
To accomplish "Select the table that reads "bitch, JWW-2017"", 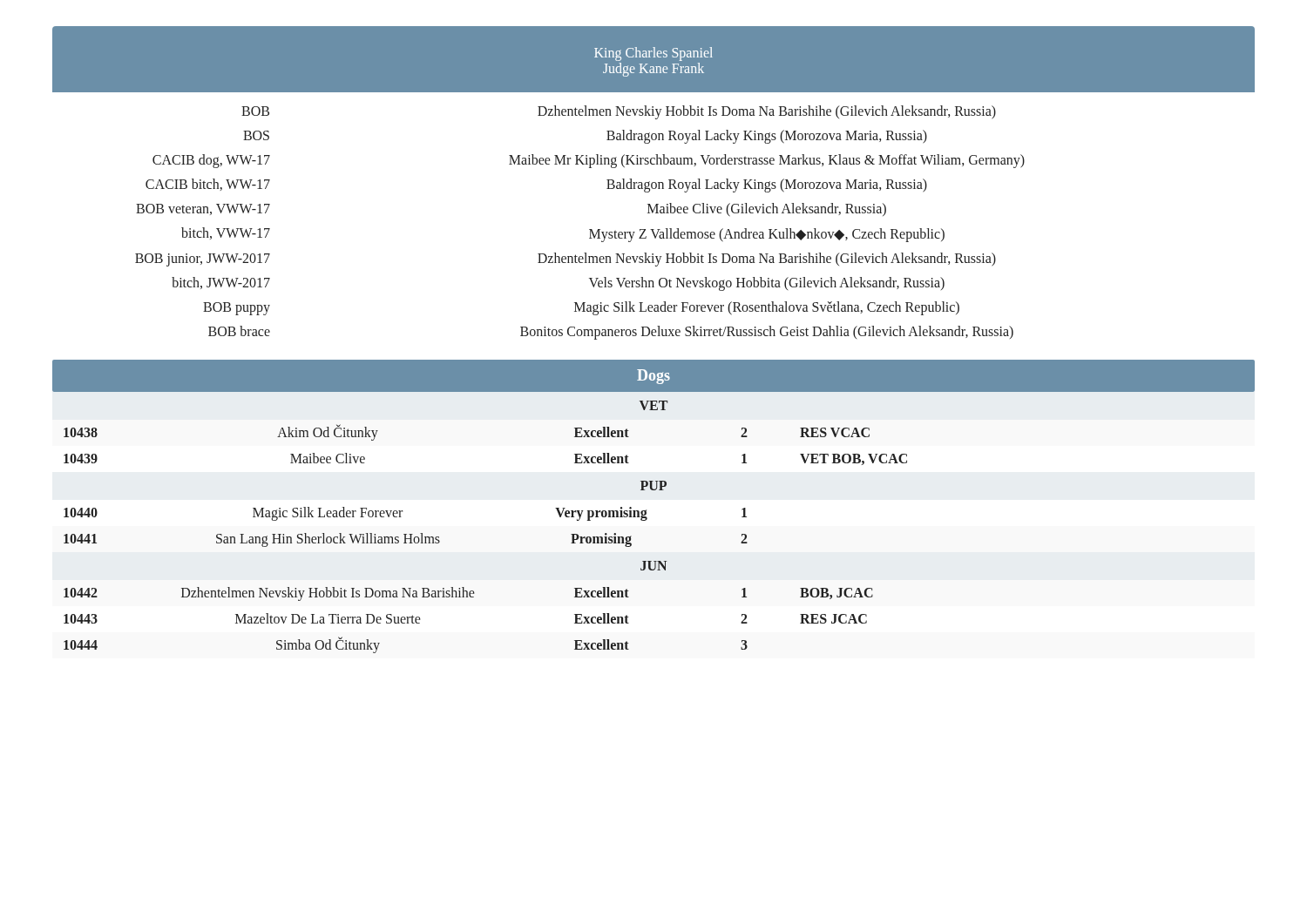I will [x=654, y=218].
